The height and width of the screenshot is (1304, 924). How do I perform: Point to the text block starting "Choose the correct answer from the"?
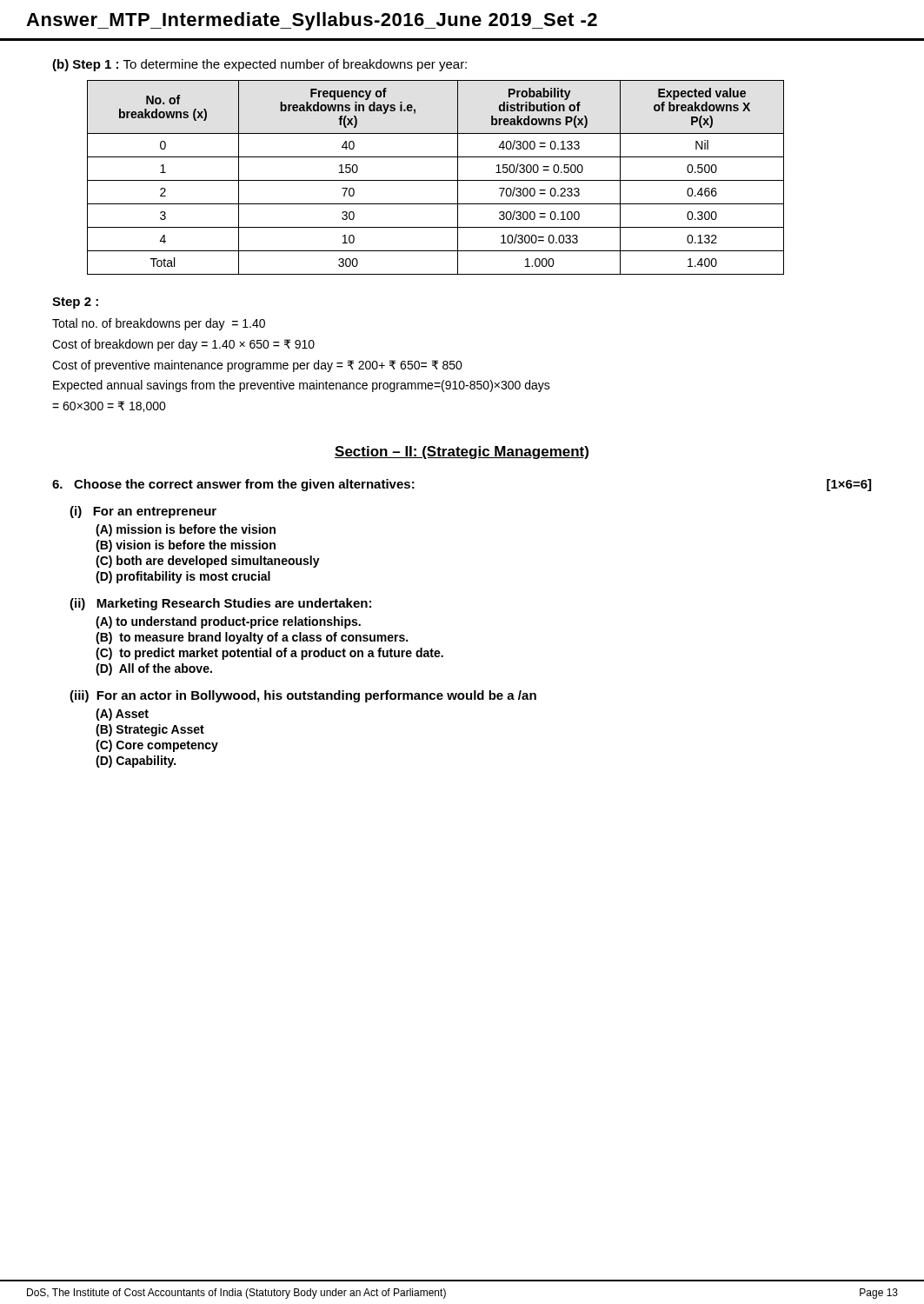tap(226, 485)
